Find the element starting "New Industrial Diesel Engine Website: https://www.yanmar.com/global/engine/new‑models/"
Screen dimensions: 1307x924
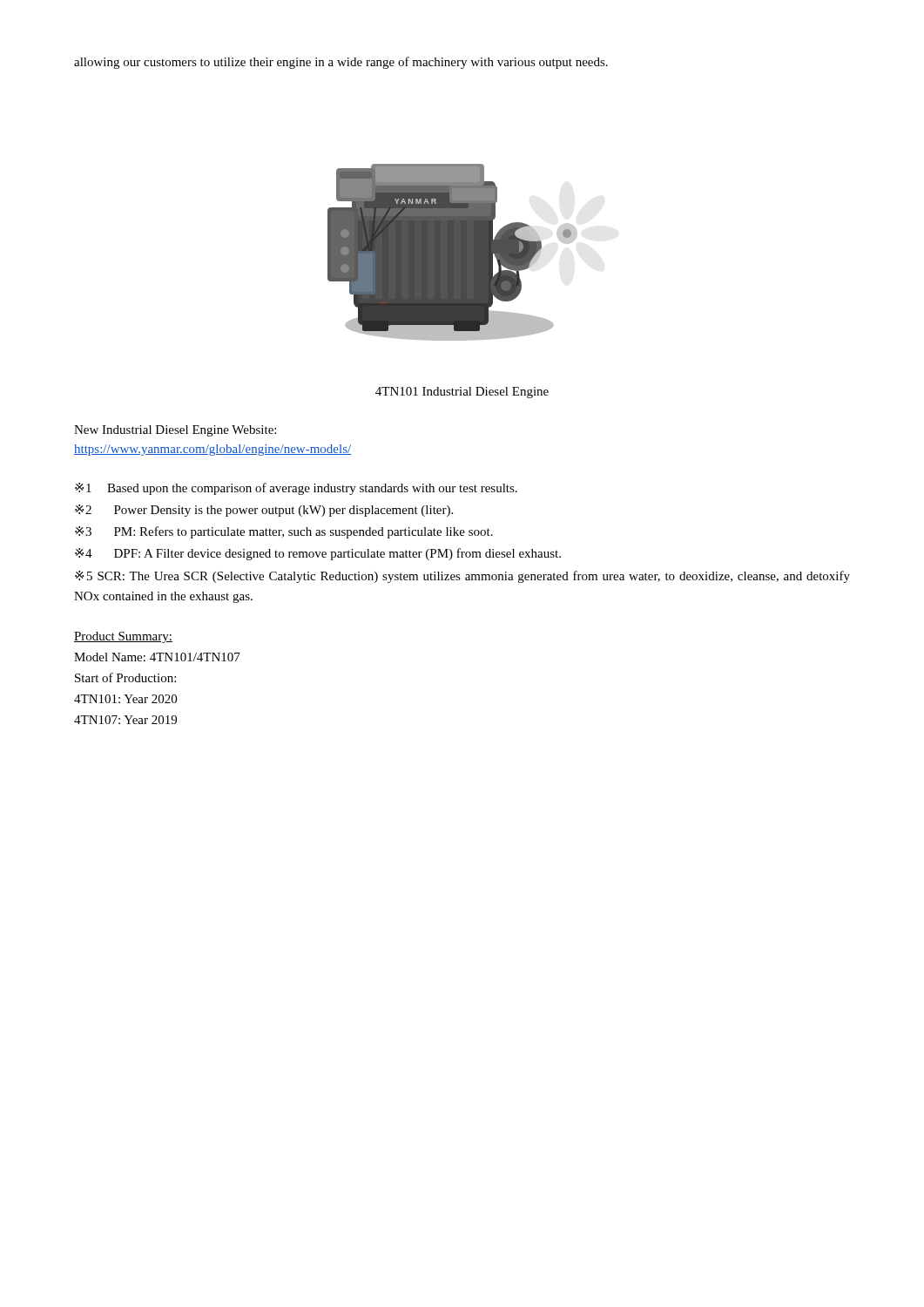pyautogui.click(x=175, y=431)
